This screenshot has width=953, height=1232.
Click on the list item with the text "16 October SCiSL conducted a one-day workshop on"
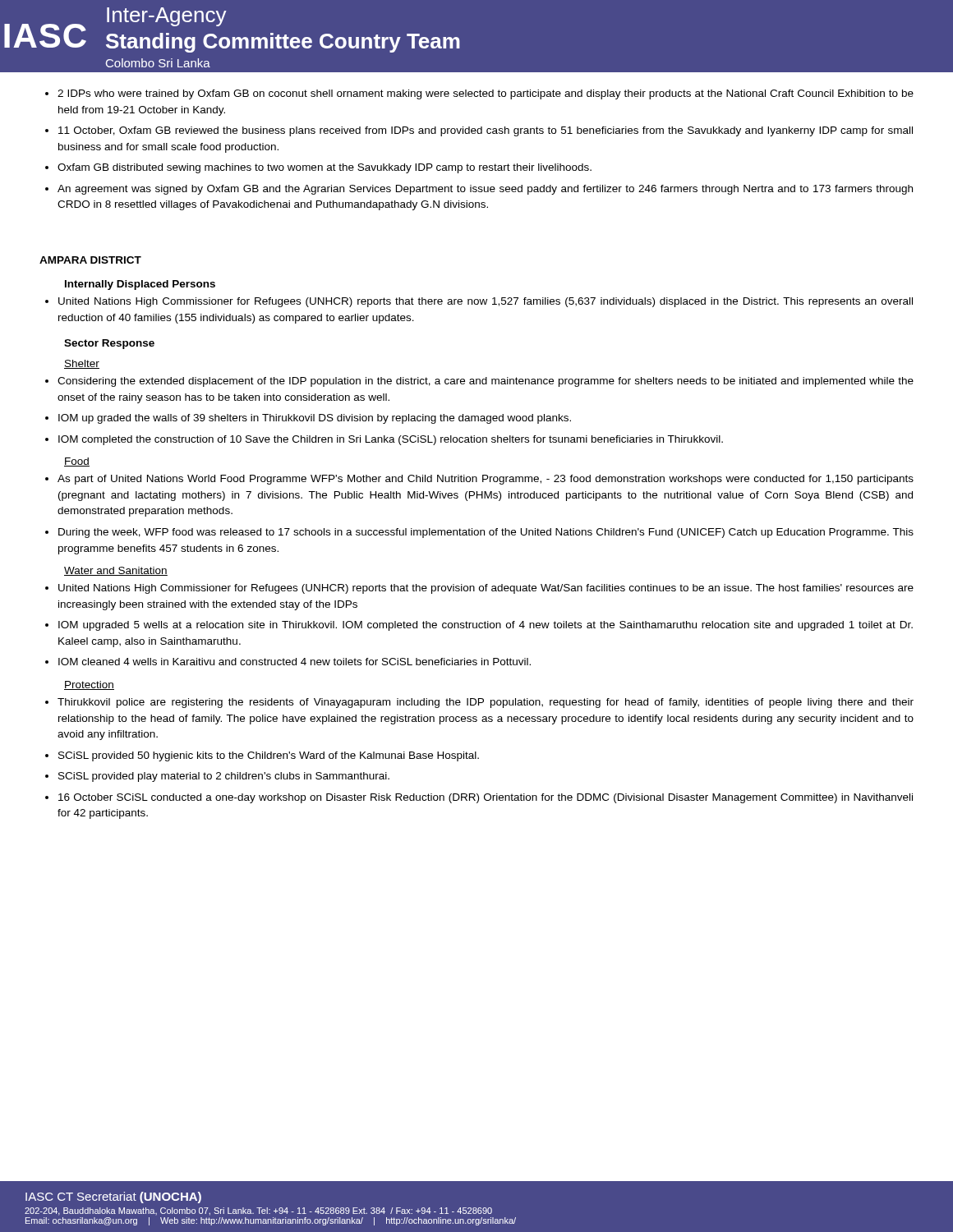click(486, 805)
